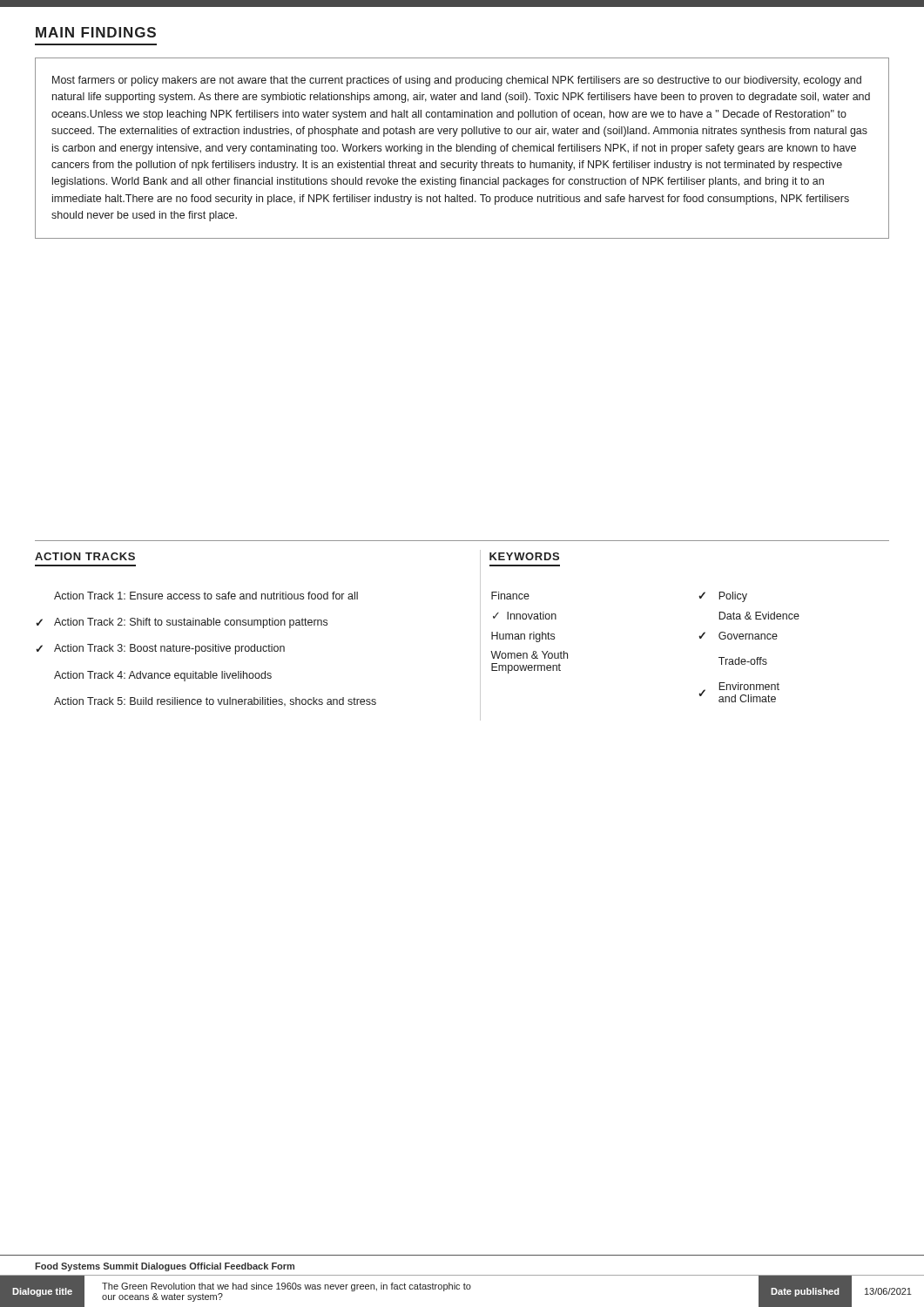Click on the element starting "Most farmers or policy"
This screenshot has height=1307, width=924.
[461, 148]
